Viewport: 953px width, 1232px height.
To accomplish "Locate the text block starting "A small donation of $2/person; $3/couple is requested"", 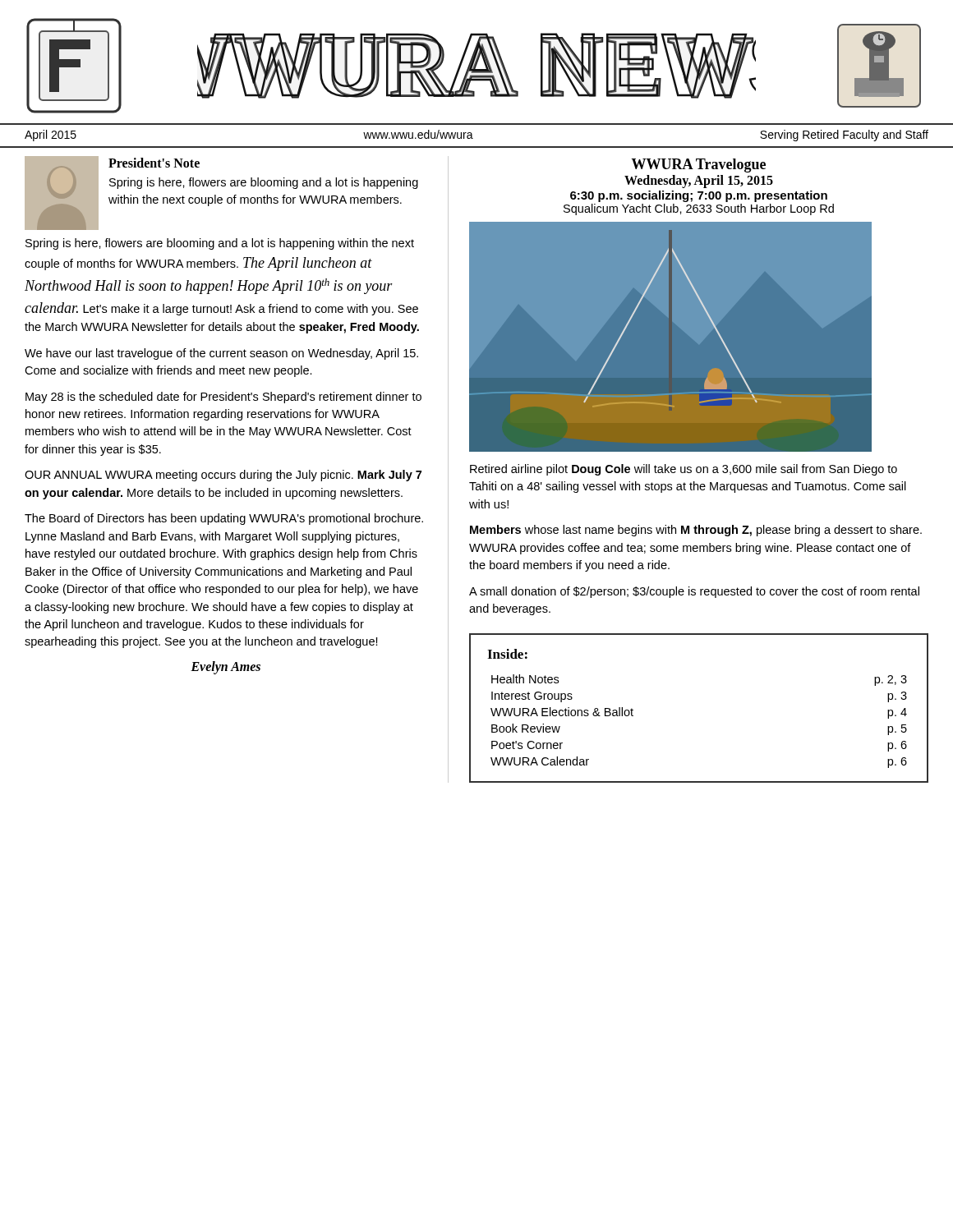I will pyautogui.click(x=699, y=601).
